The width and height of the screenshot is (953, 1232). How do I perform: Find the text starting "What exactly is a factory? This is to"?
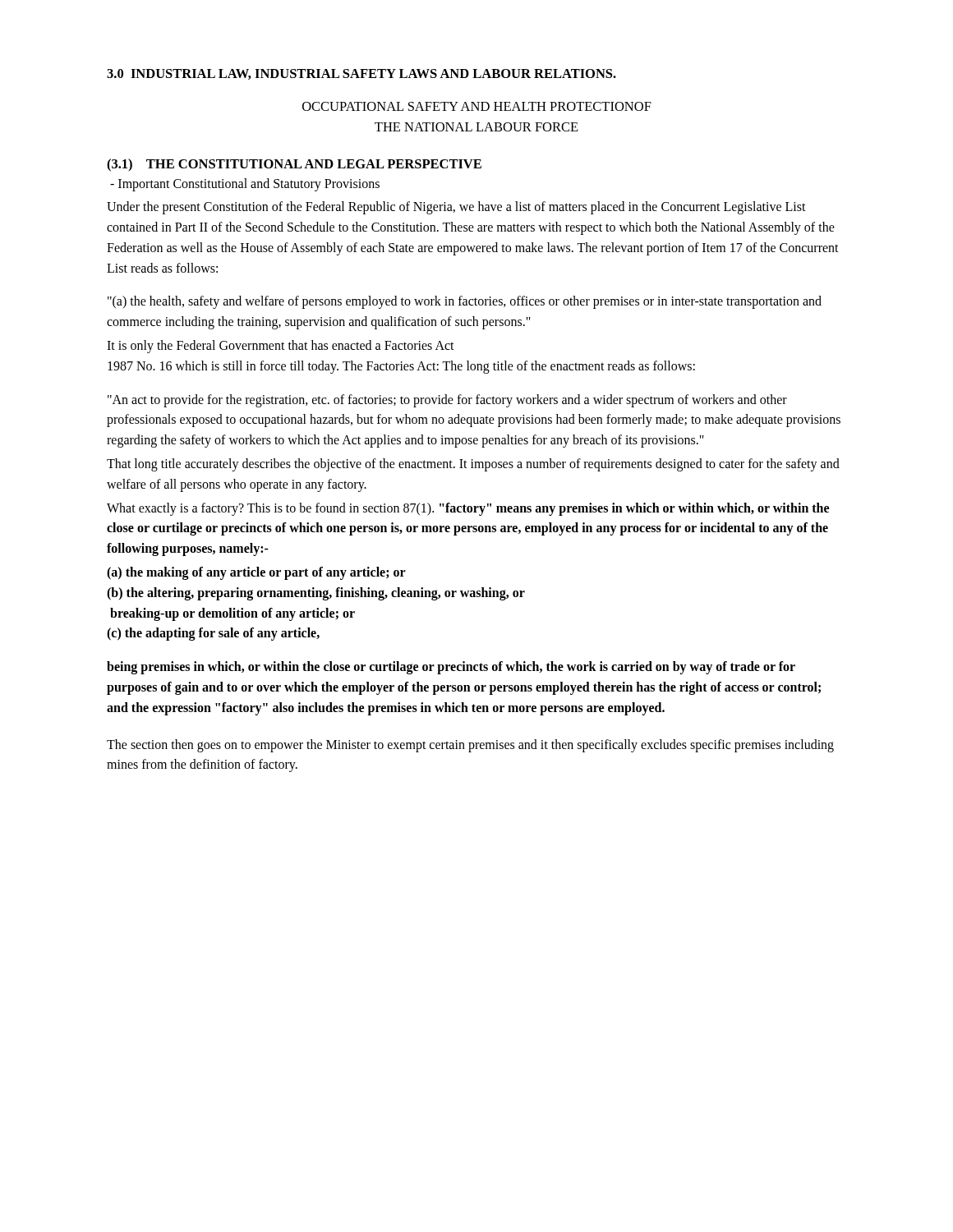coord(468,528)
